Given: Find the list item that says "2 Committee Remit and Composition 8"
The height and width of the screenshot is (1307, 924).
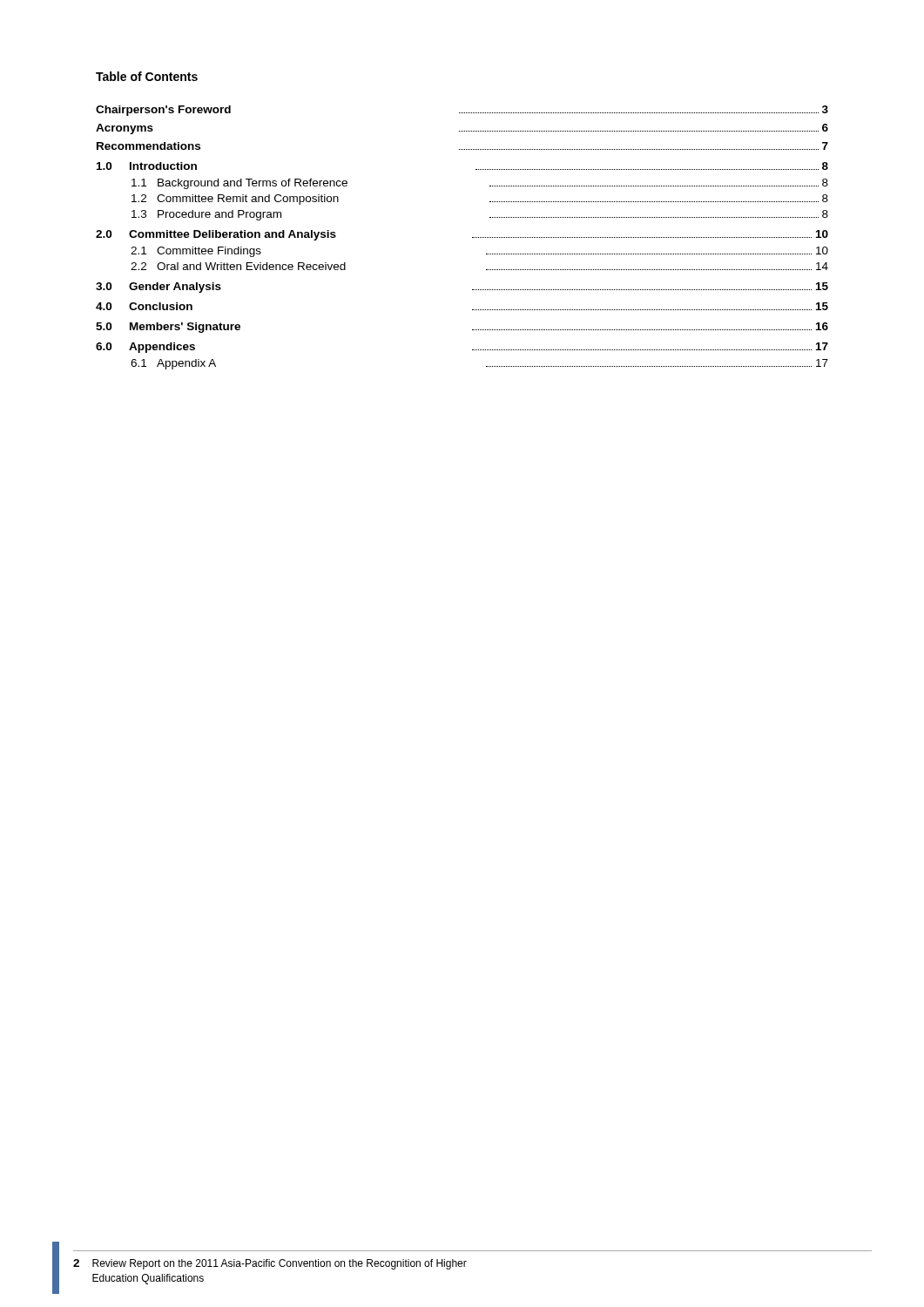Looking at the screenshot, I should (x=479, y=198).
